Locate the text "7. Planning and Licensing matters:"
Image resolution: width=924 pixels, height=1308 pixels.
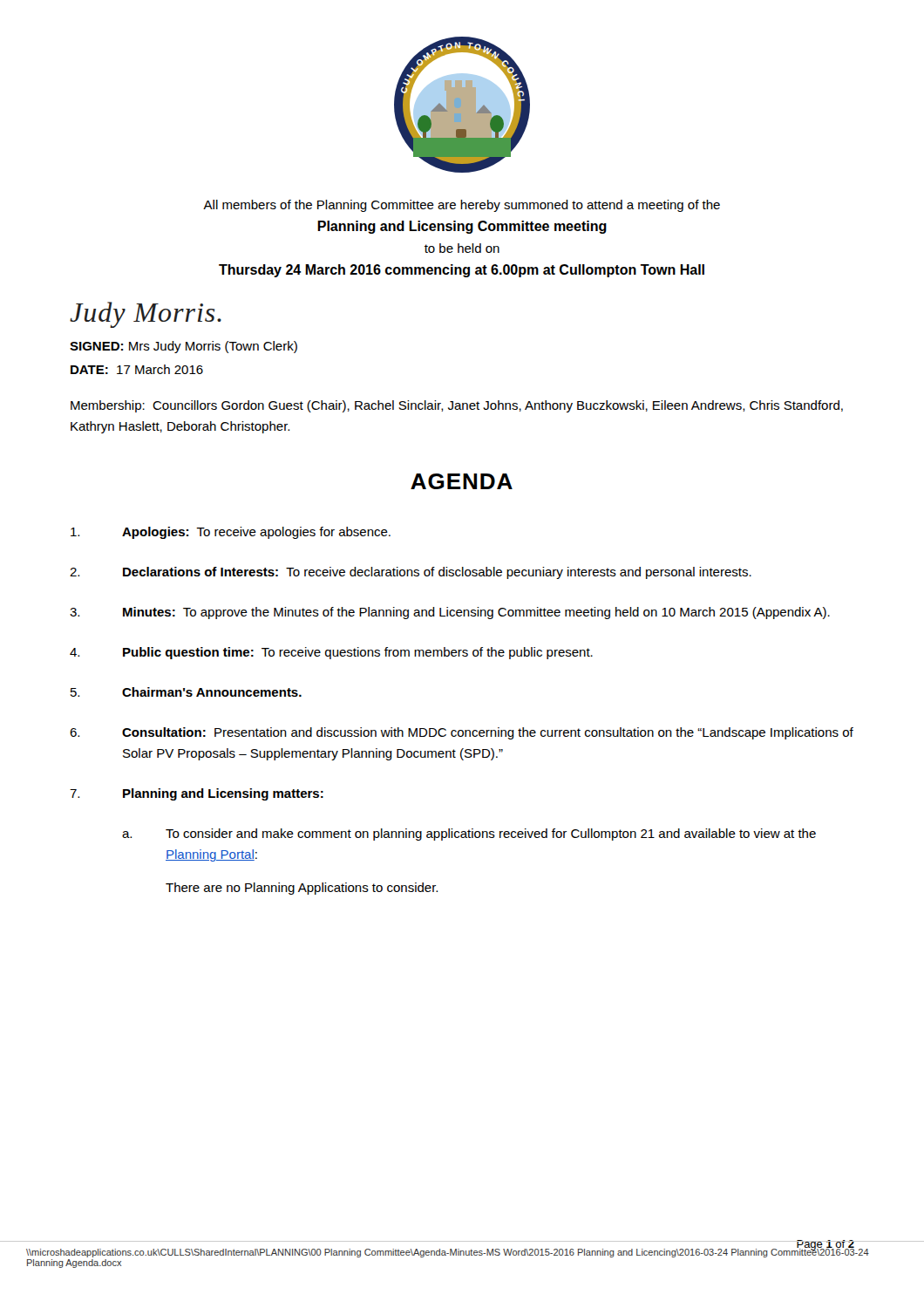(197, 794)
